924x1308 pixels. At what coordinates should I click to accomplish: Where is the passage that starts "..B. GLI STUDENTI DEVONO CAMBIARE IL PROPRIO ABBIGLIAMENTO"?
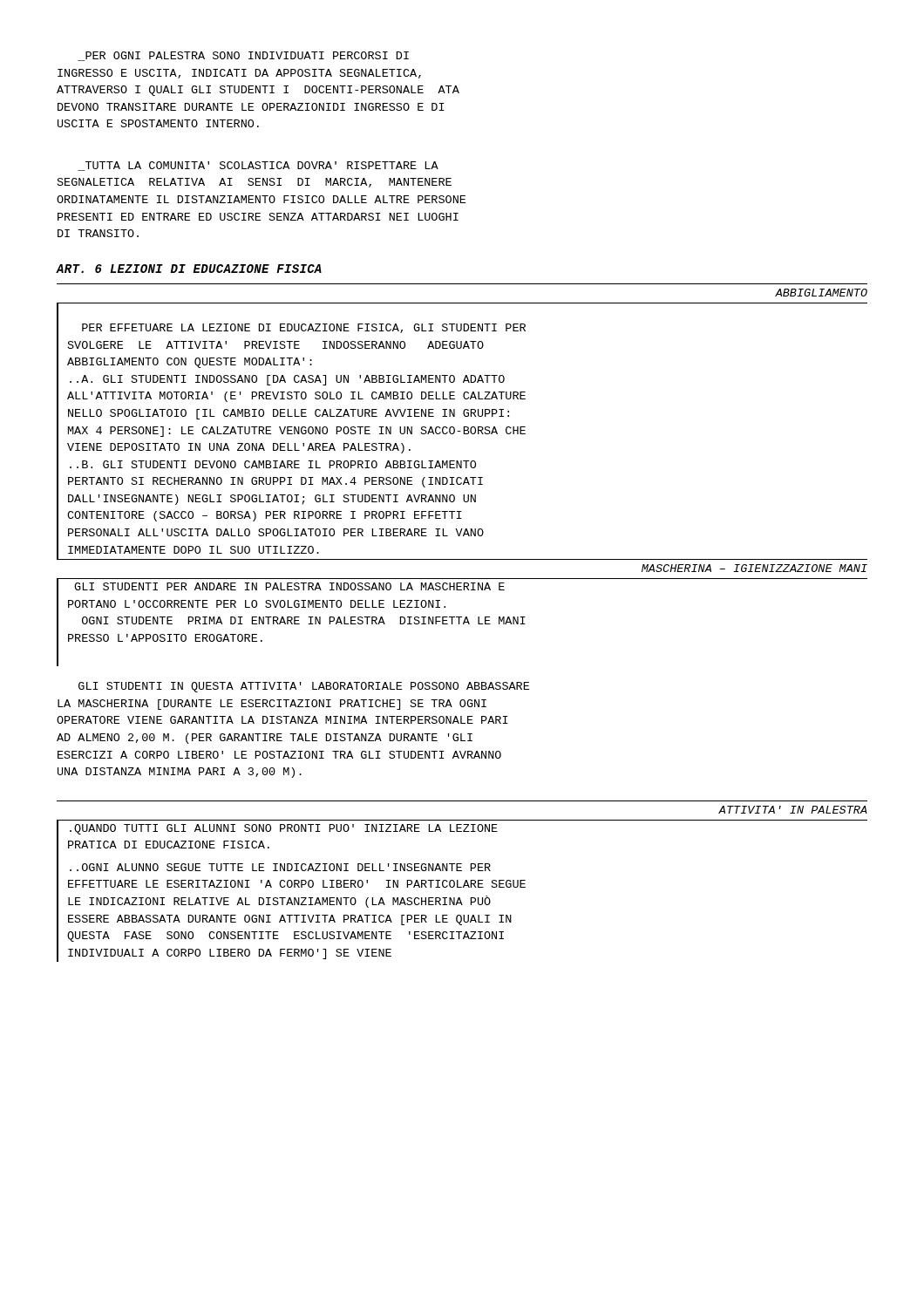[x=275, y=508]
